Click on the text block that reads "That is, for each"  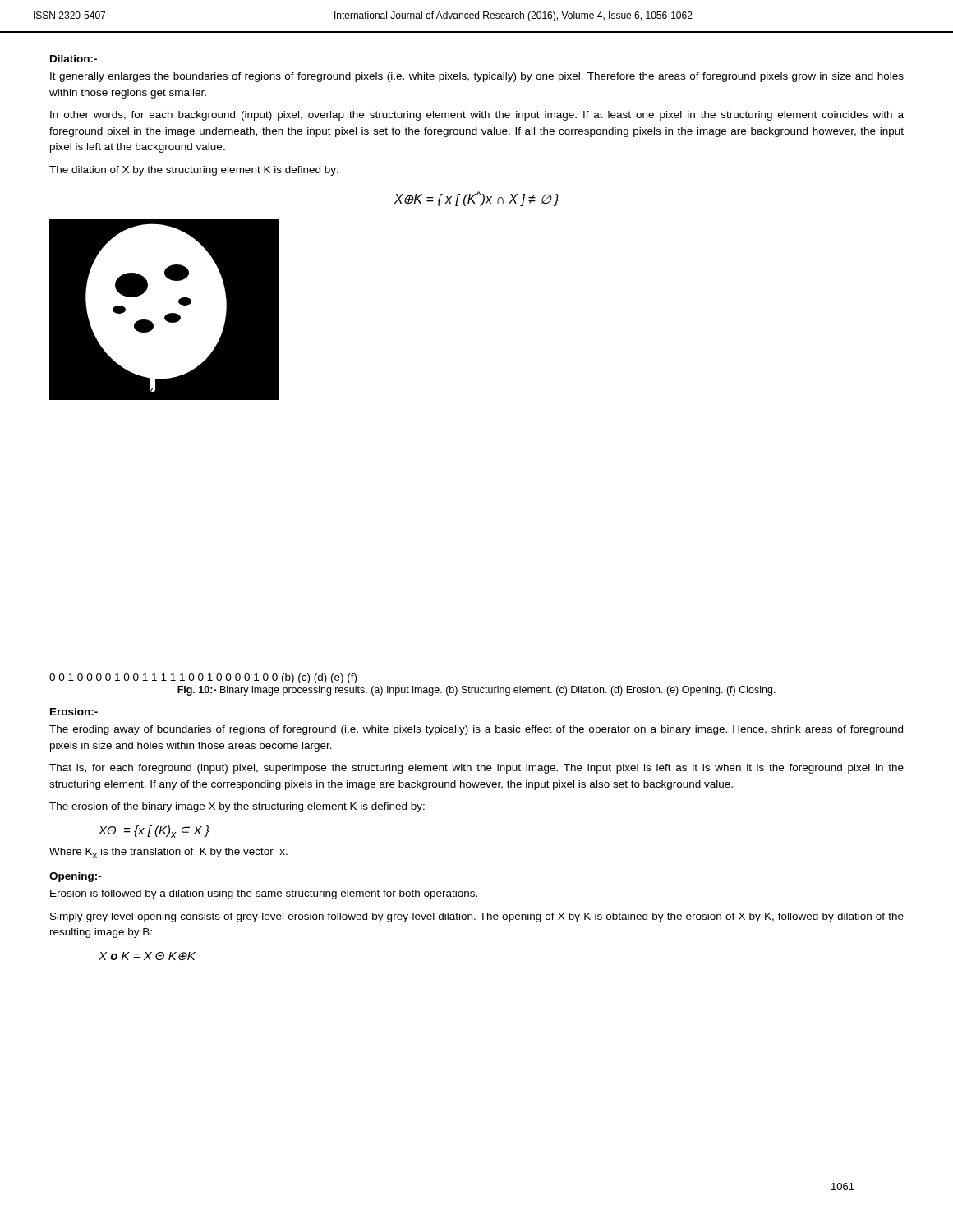476,776
